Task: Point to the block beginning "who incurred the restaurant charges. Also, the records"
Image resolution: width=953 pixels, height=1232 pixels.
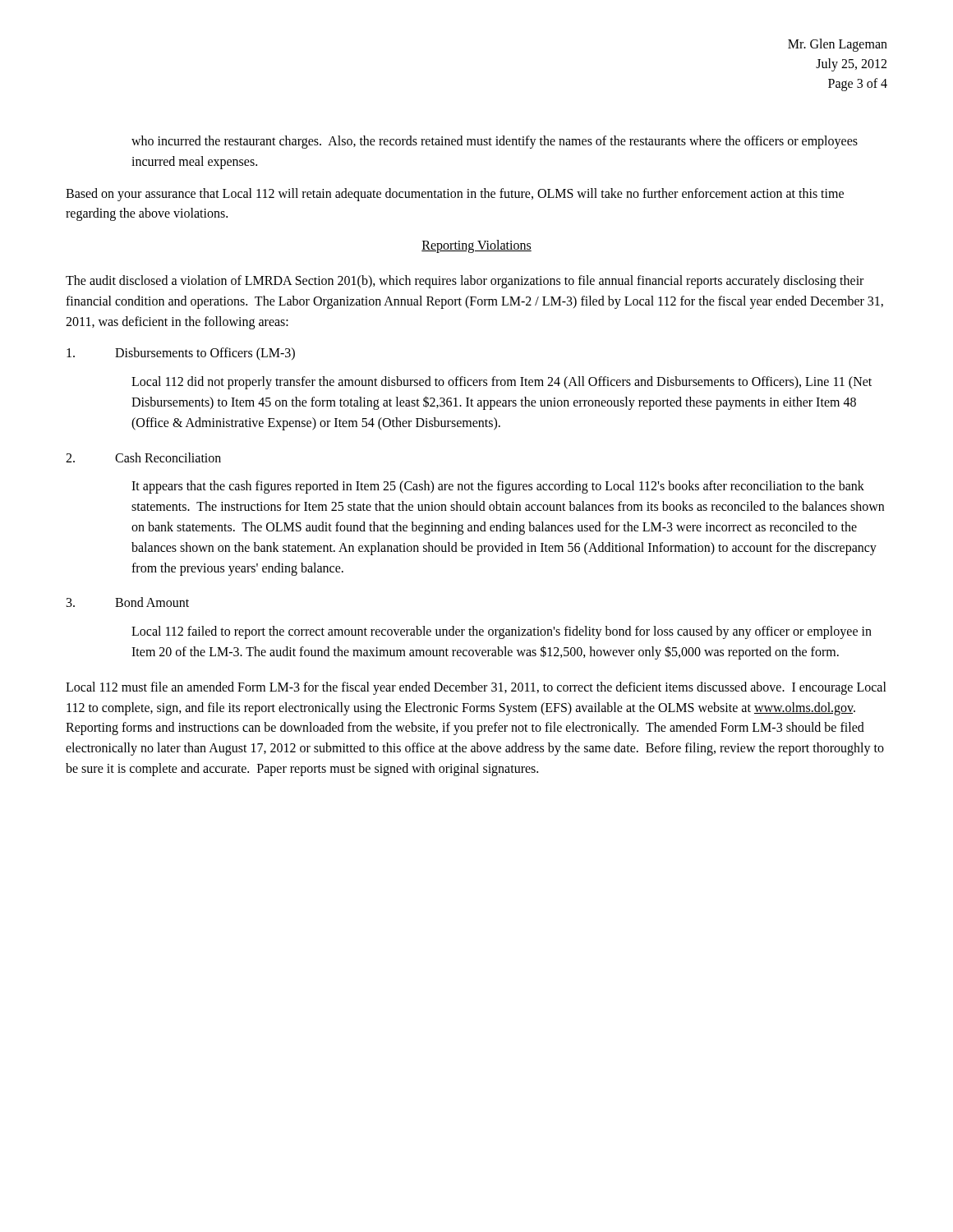Action: point(509,152)
